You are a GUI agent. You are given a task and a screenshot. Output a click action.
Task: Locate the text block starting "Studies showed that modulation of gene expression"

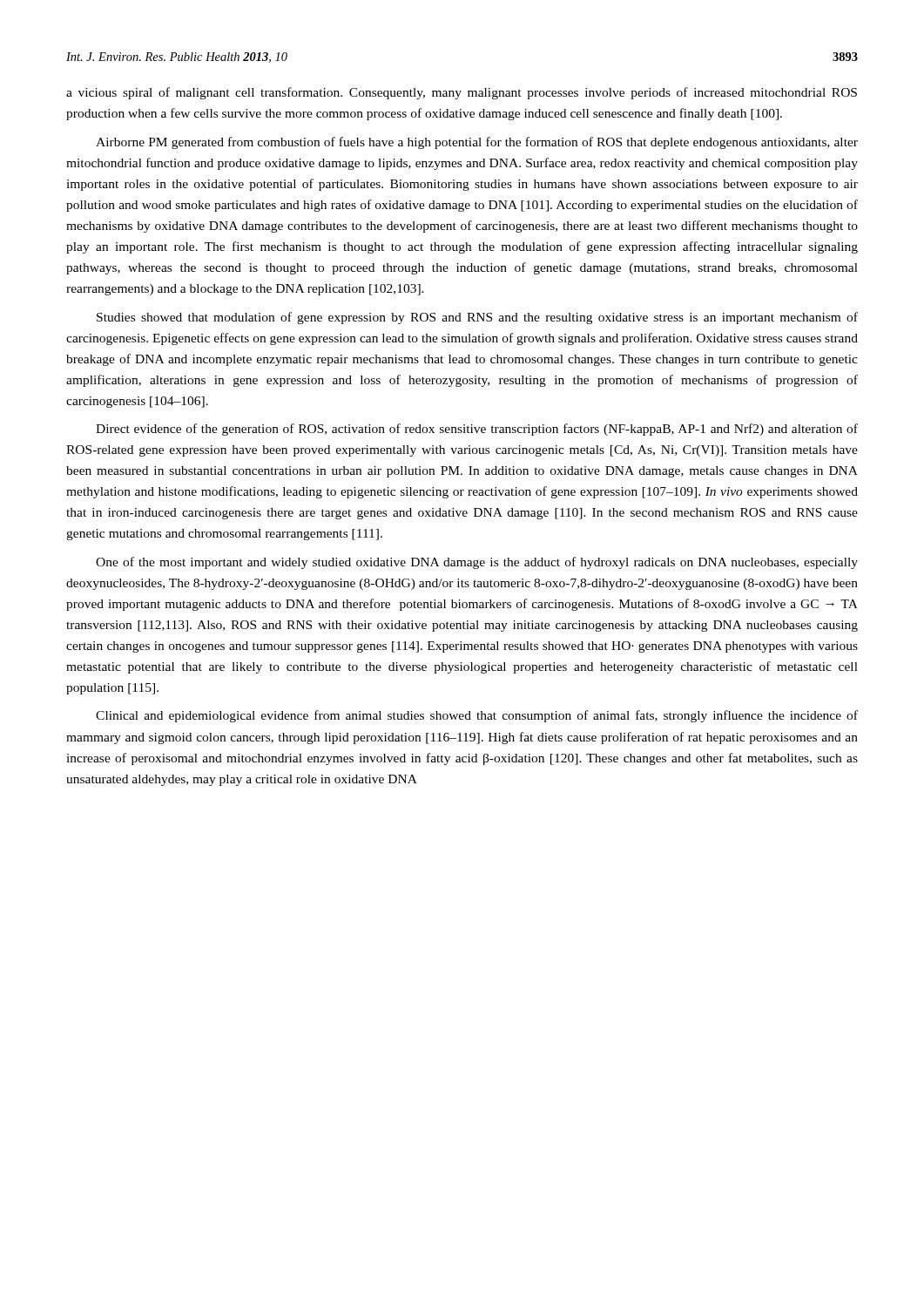pyautogui.click(x=462, y=359)
